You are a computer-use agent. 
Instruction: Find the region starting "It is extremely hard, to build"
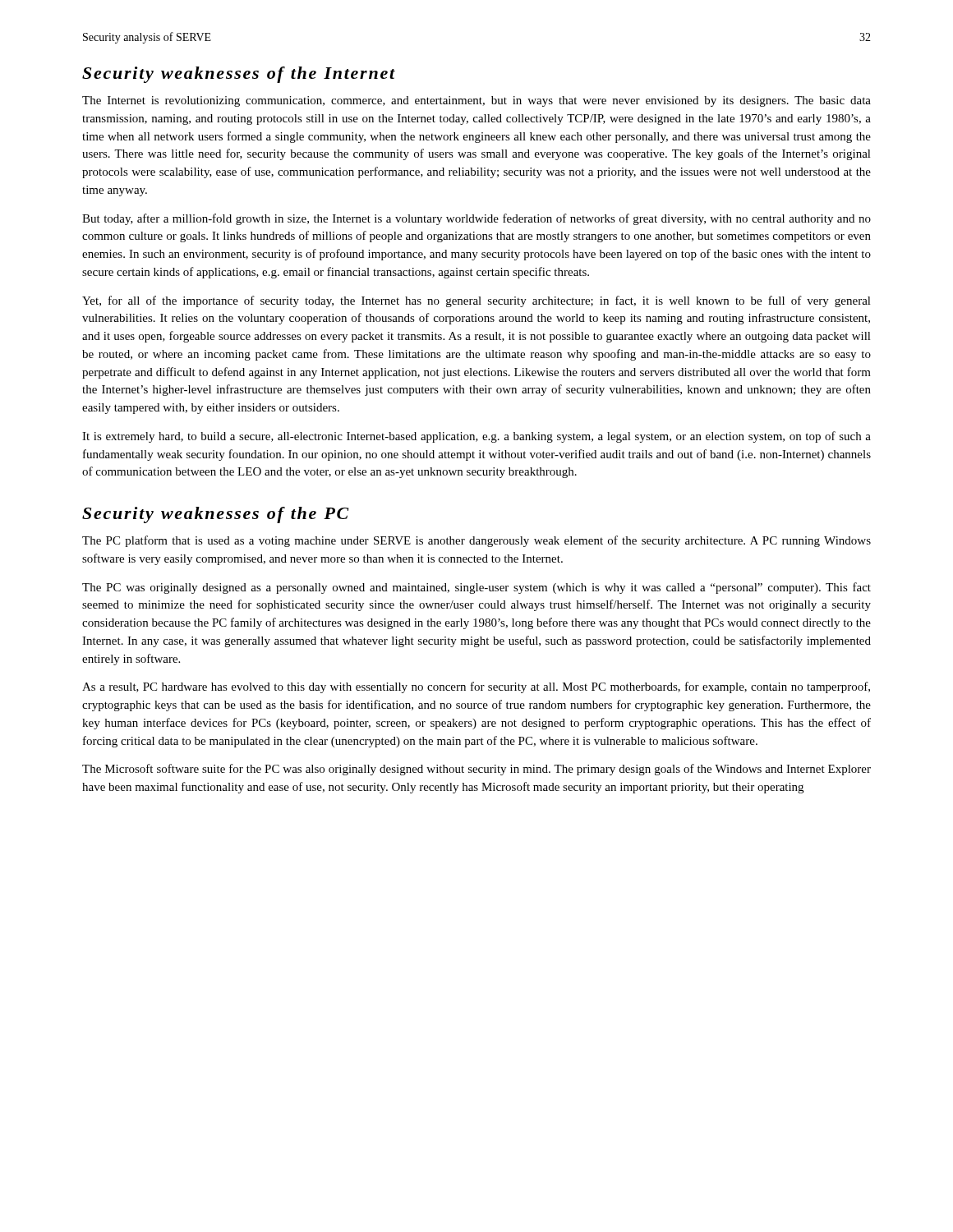click(x=476, y=455)
